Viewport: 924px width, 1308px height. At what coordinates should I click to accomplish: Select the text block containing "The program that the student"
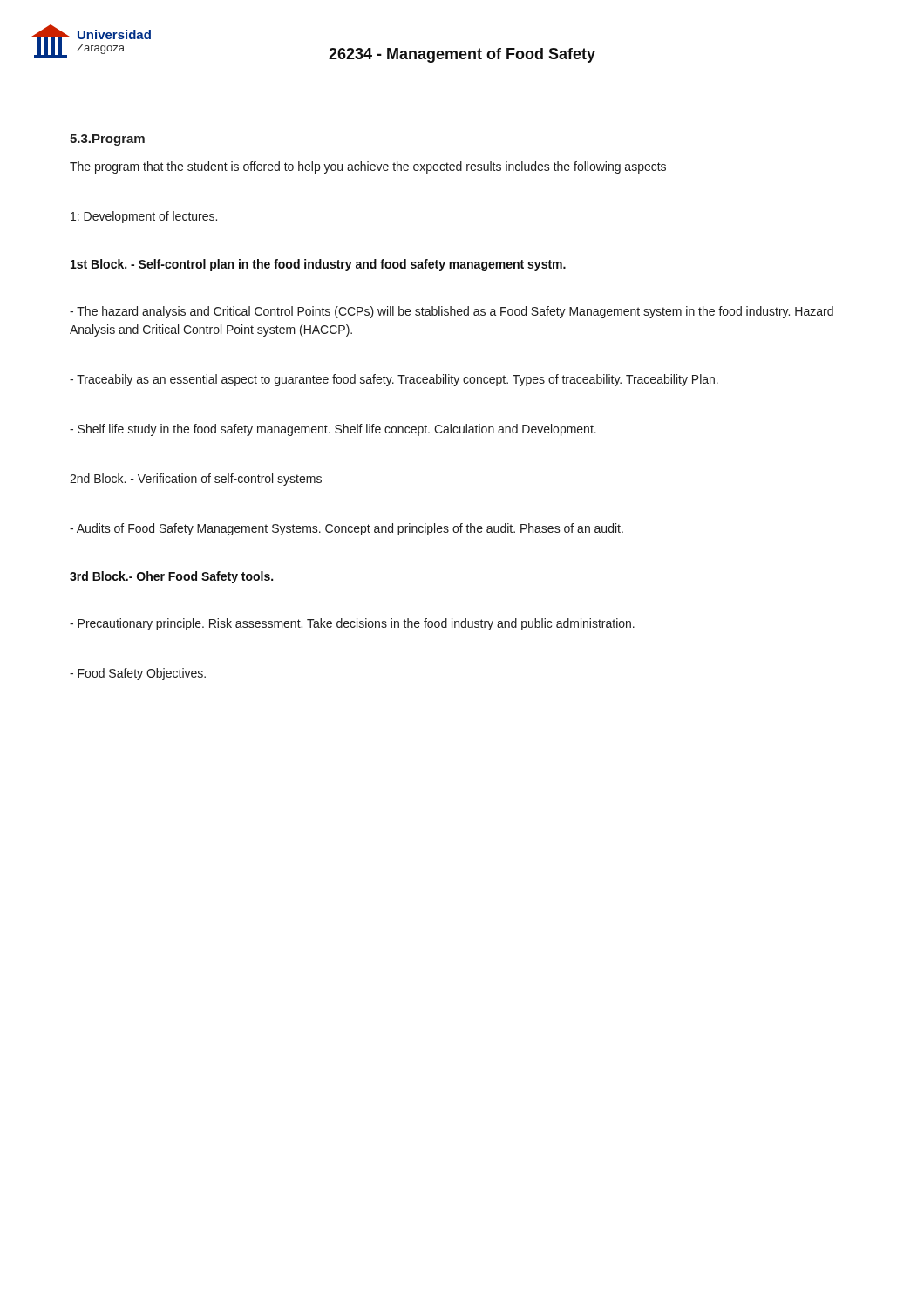coord(368,167)
